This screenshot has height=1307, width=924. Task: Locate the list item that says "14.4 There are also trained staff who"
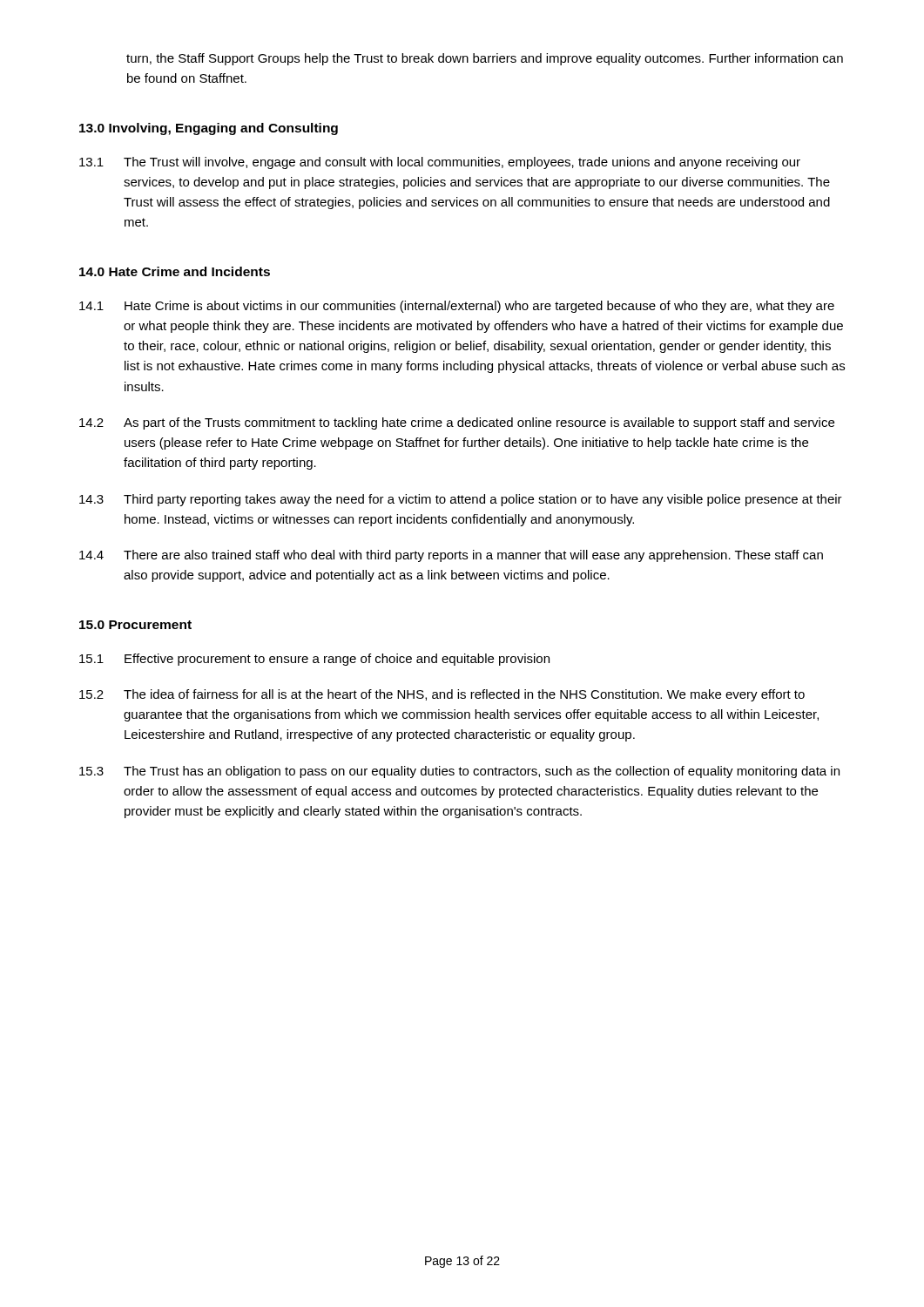click(x=462, y=565)
